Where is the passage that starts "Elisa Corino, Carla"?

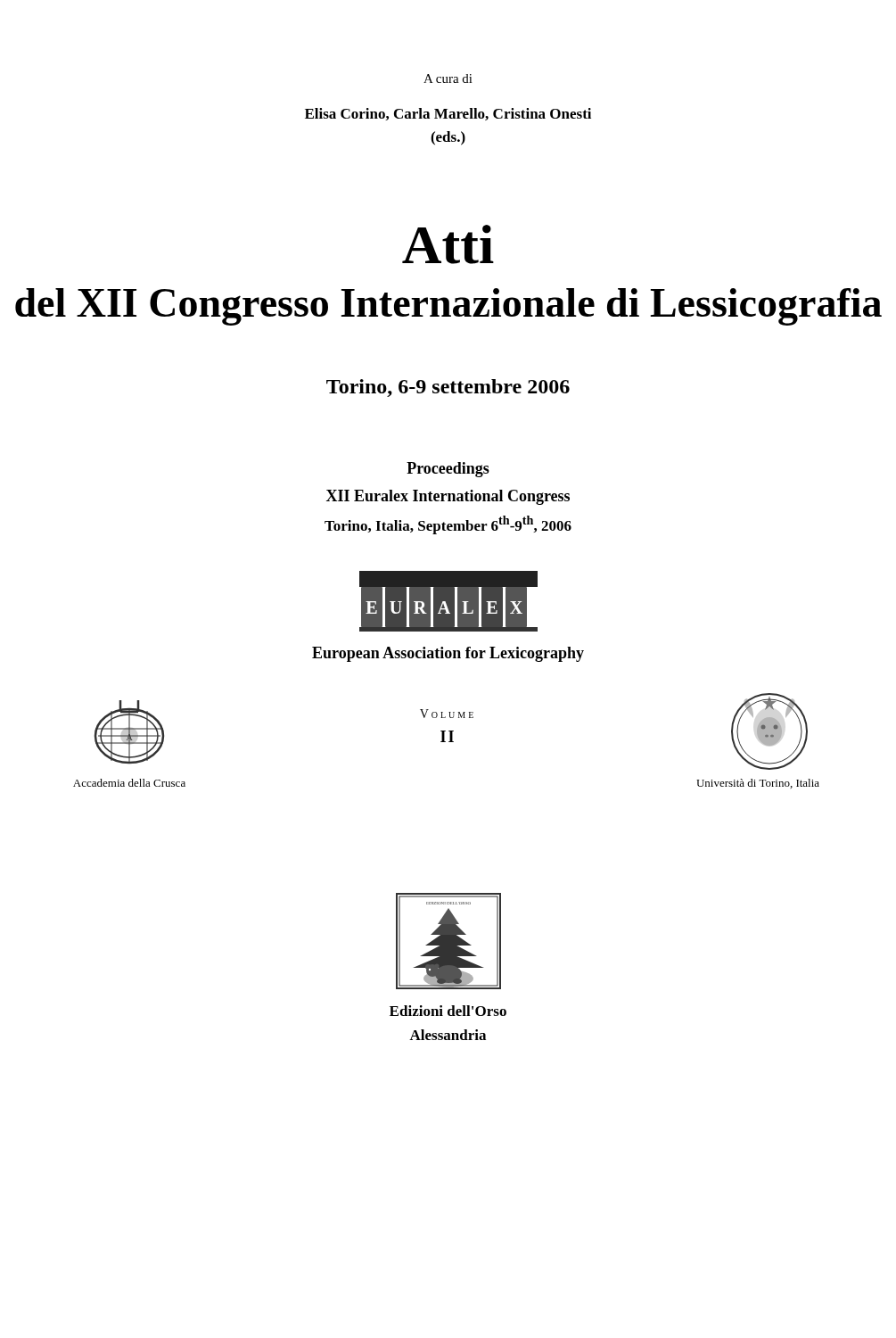click(x=448, y=125)
